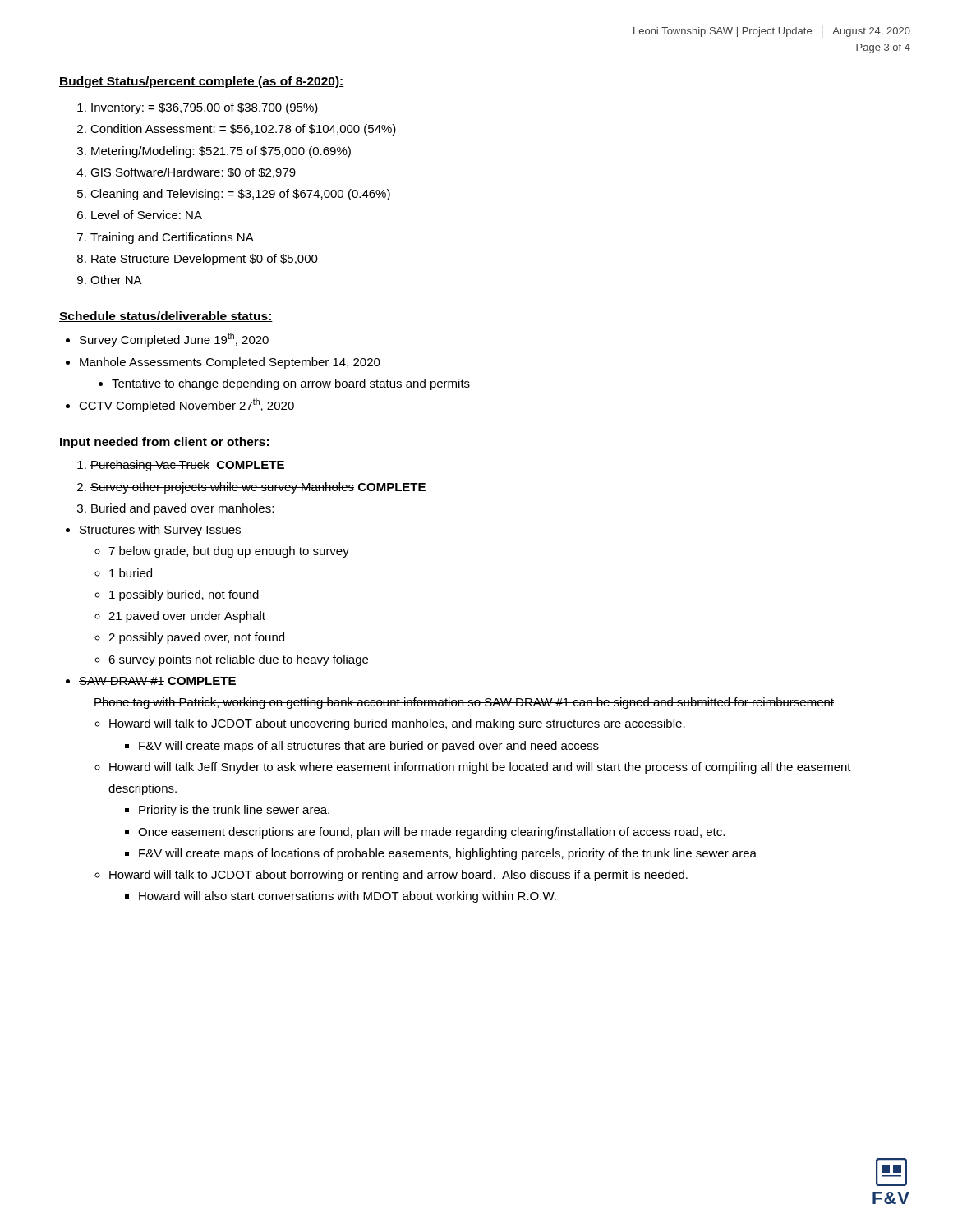Click on the list item that says "Structures with Survey"
Image resolution: width=953 pixels, height=1232 pixels.
pos(160,531)
